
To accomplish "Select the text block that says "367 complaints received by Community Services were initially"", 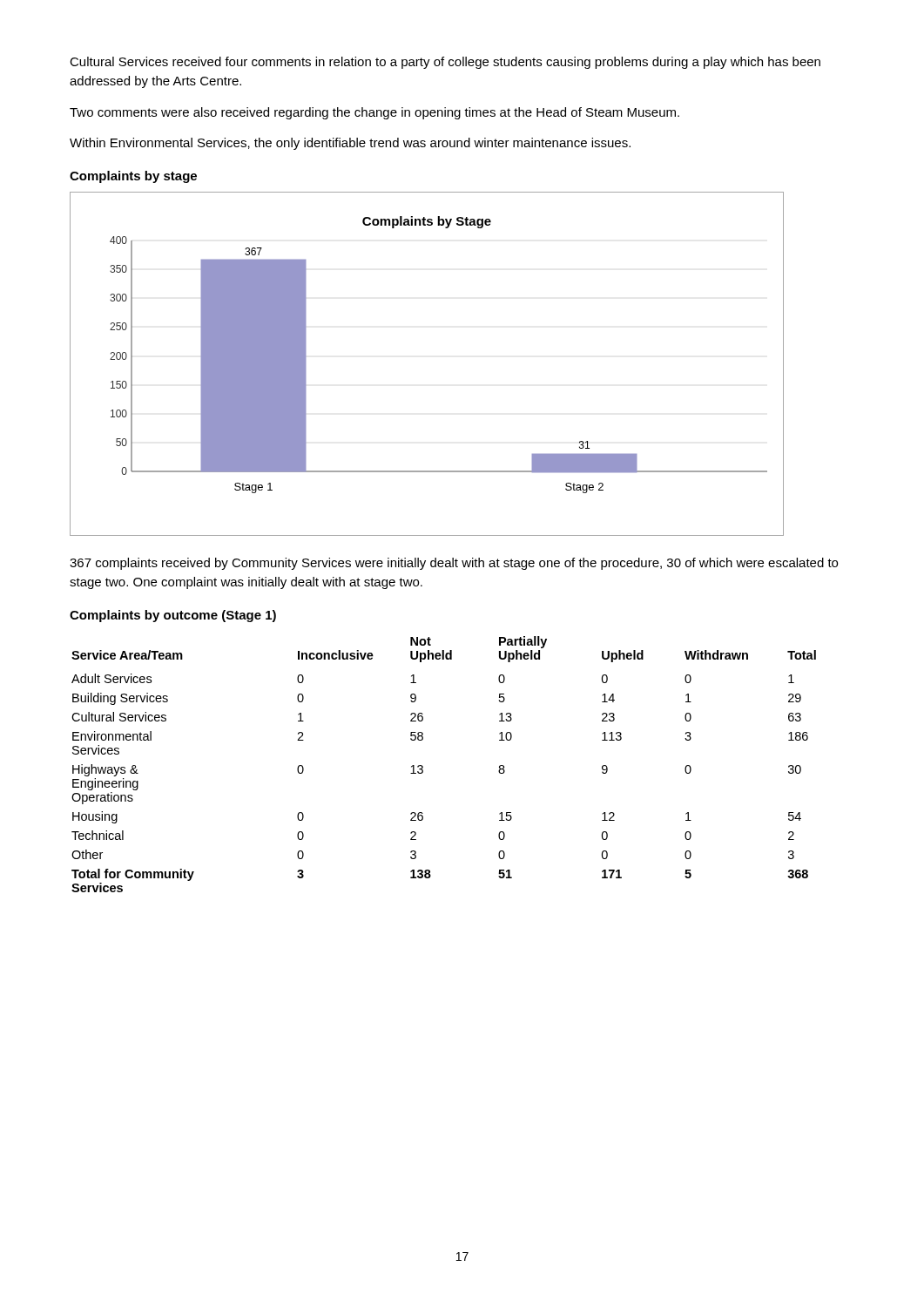I will pos(454,572).
